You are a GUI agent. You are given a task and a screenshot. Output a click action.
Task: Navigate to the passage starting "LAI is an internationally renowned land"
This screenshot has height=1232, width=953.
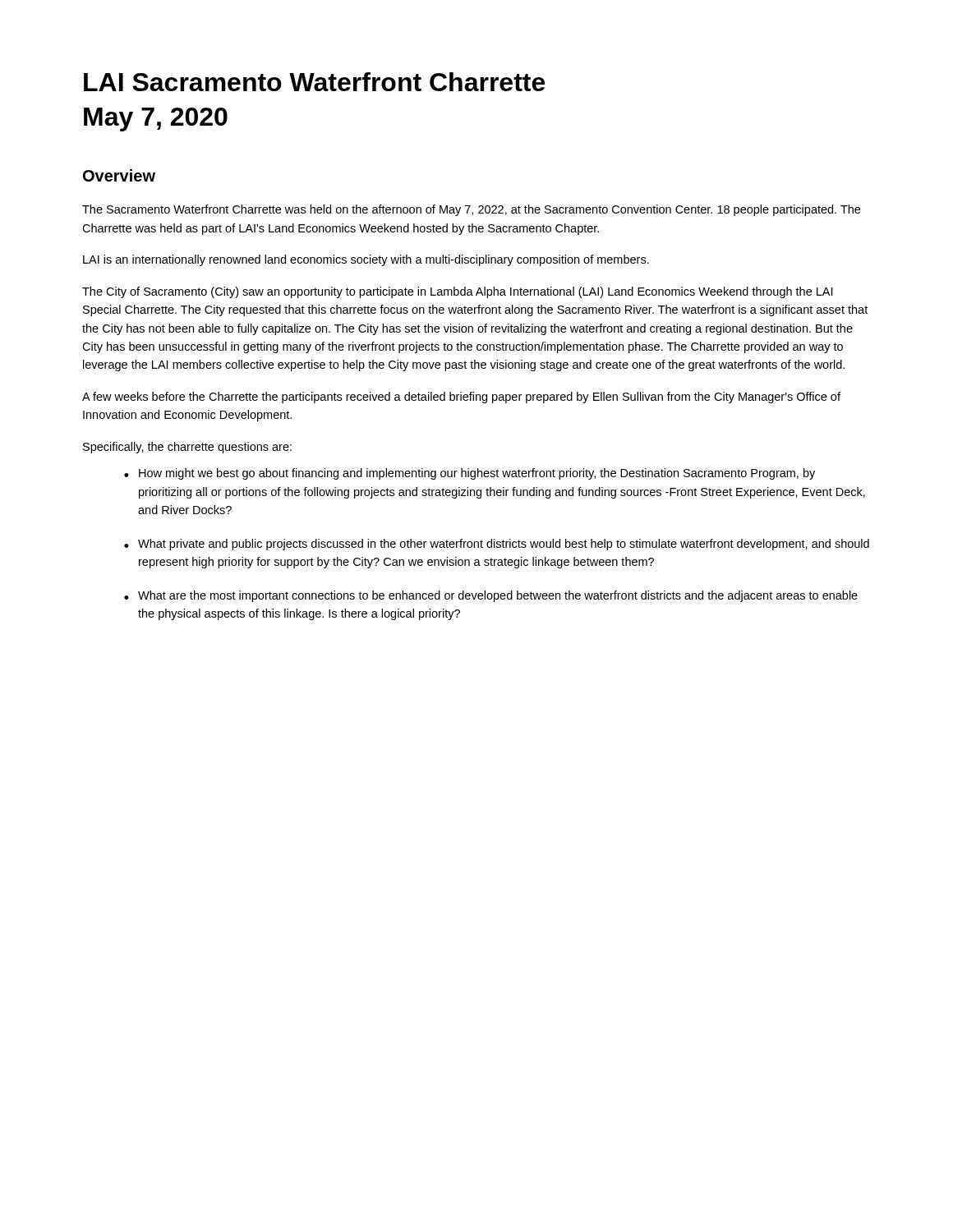(366, 260)
